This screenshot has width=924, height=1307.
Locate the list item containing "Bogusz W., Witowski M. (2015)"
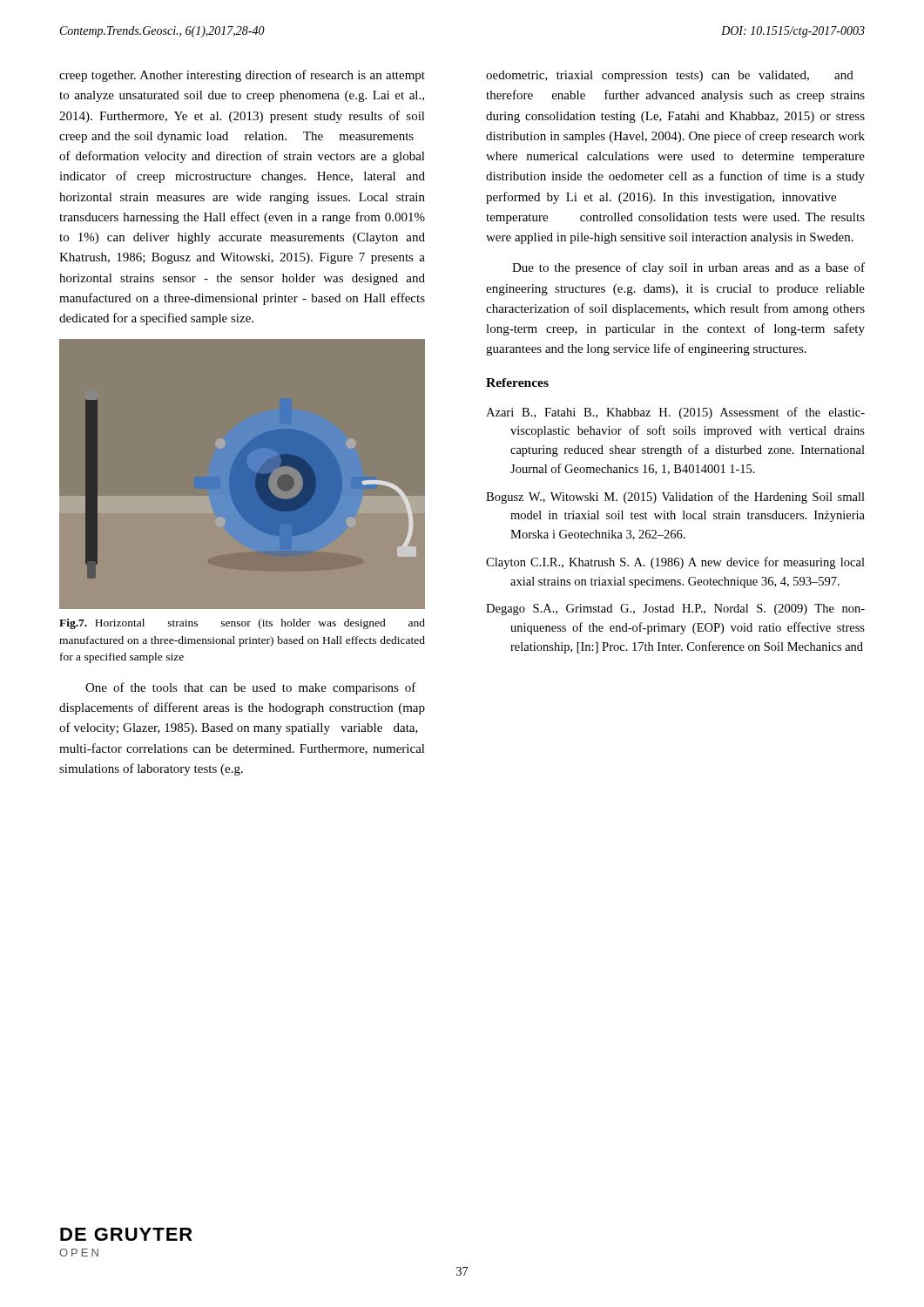[675, 515]
